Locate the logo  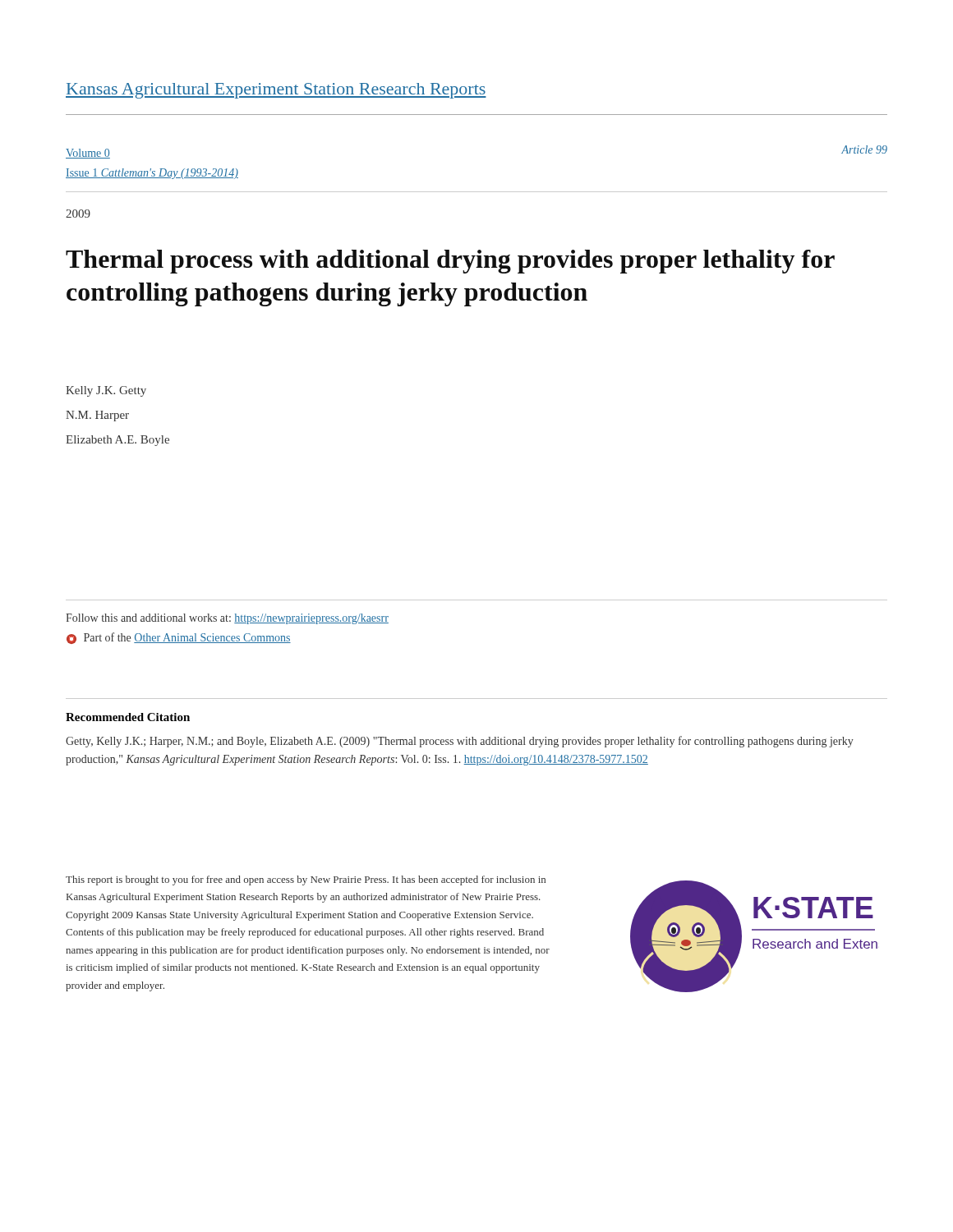(x=756, y=946)
